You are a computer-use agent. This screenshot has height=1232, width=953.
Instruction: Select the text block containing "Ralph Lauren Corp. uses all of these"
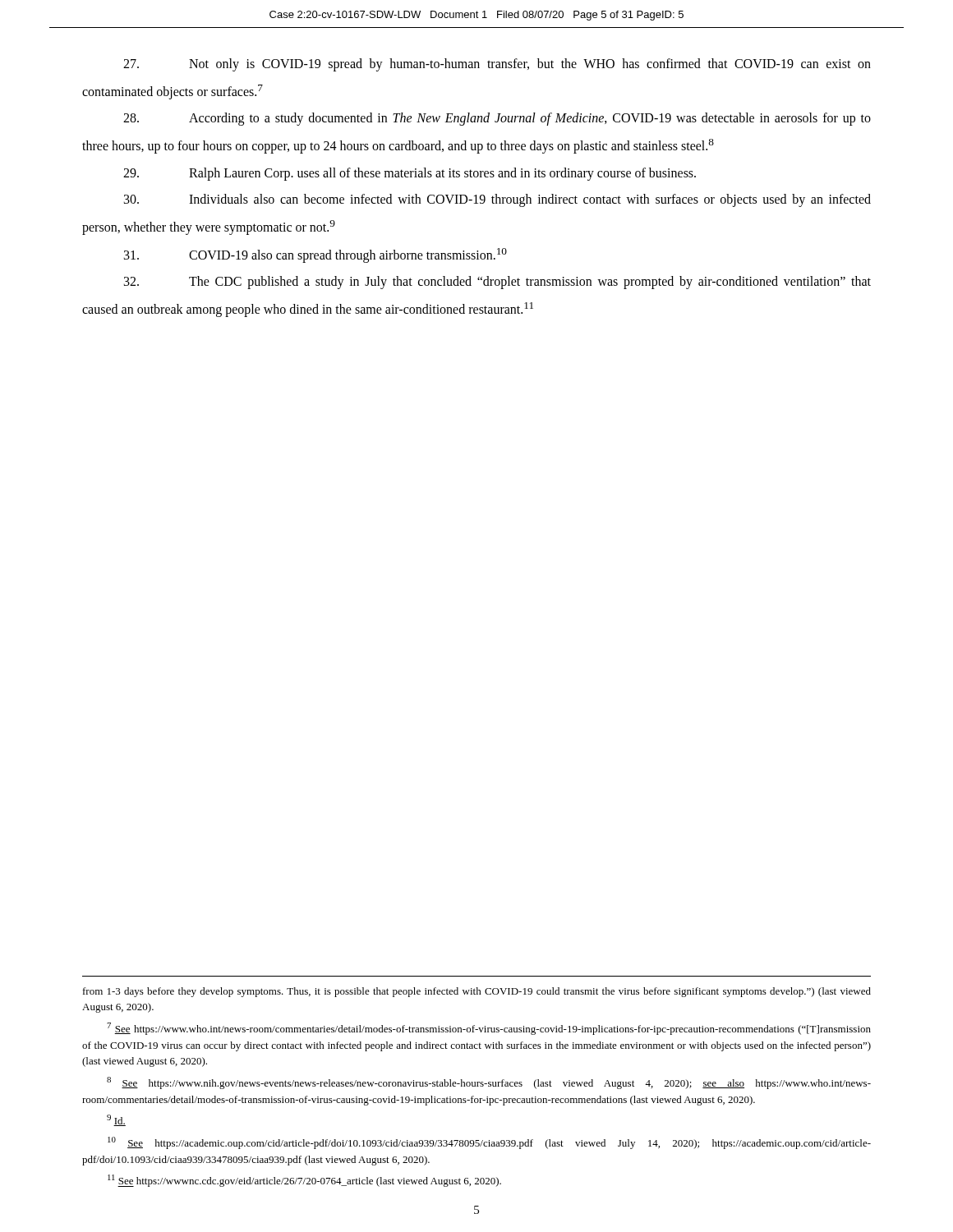coord(389,173)
